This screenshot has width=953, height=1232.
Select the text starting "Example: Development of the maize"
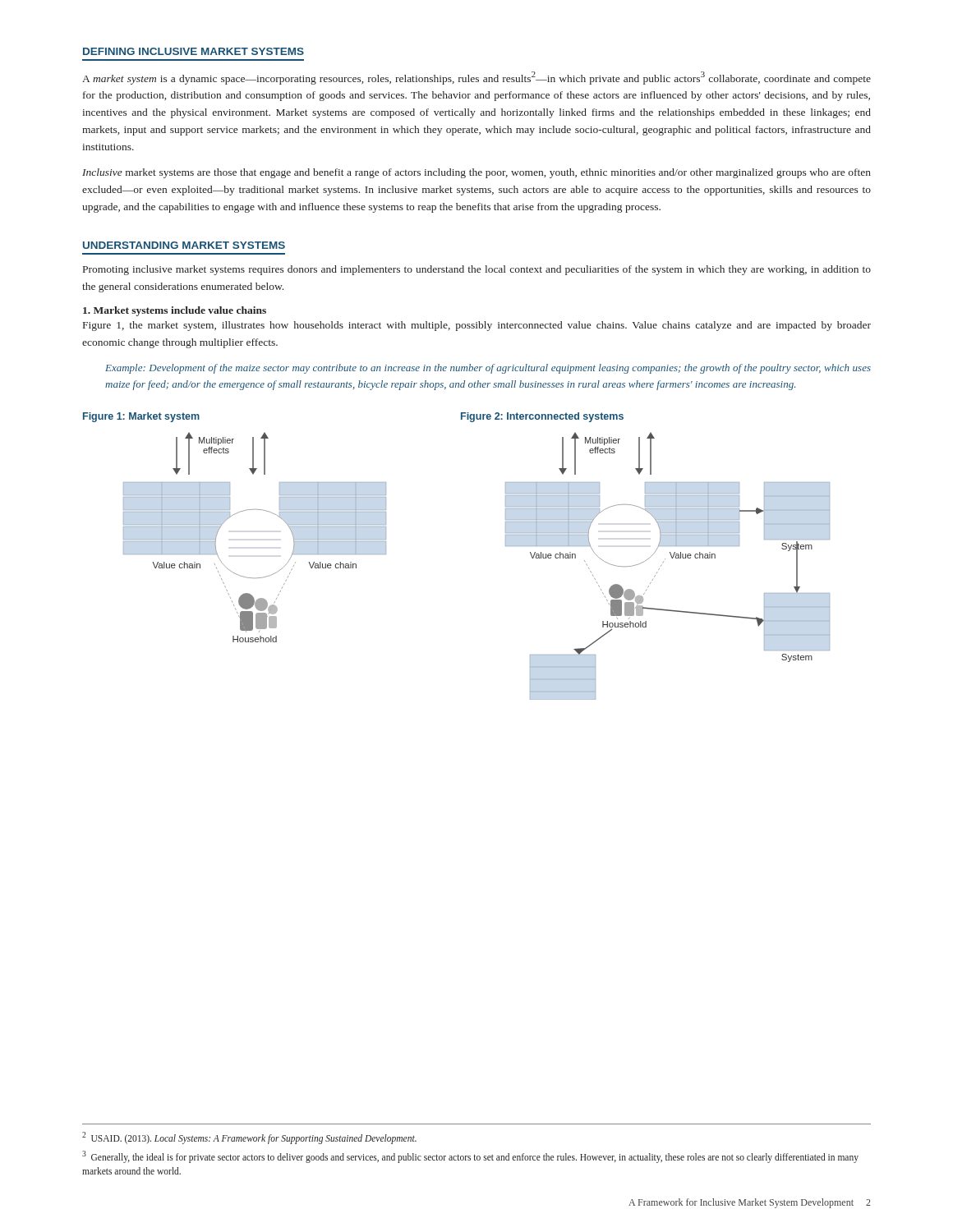coord(488,375)
